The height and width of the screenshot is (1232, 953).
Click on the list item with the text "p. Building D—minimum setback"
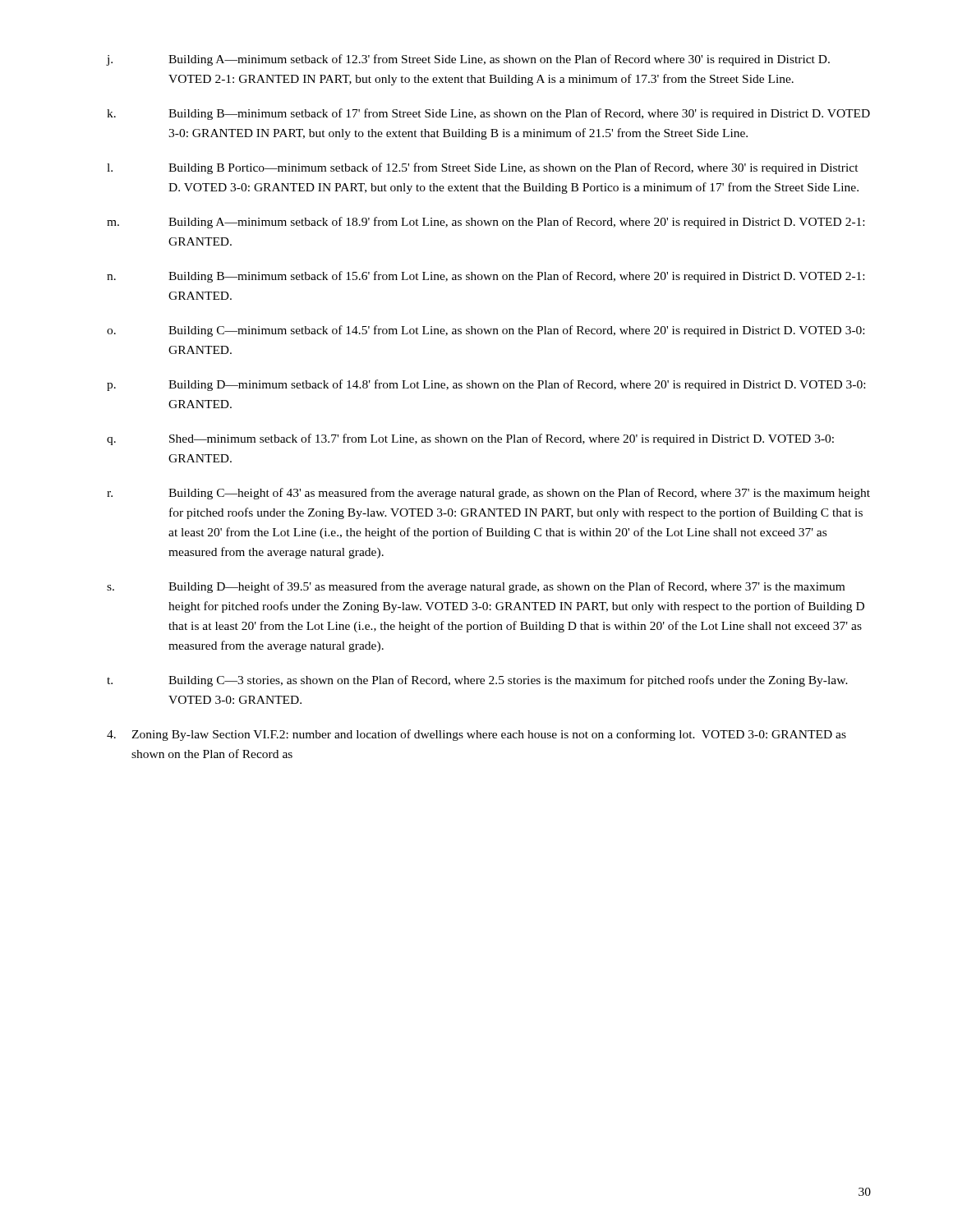(489, 394)
